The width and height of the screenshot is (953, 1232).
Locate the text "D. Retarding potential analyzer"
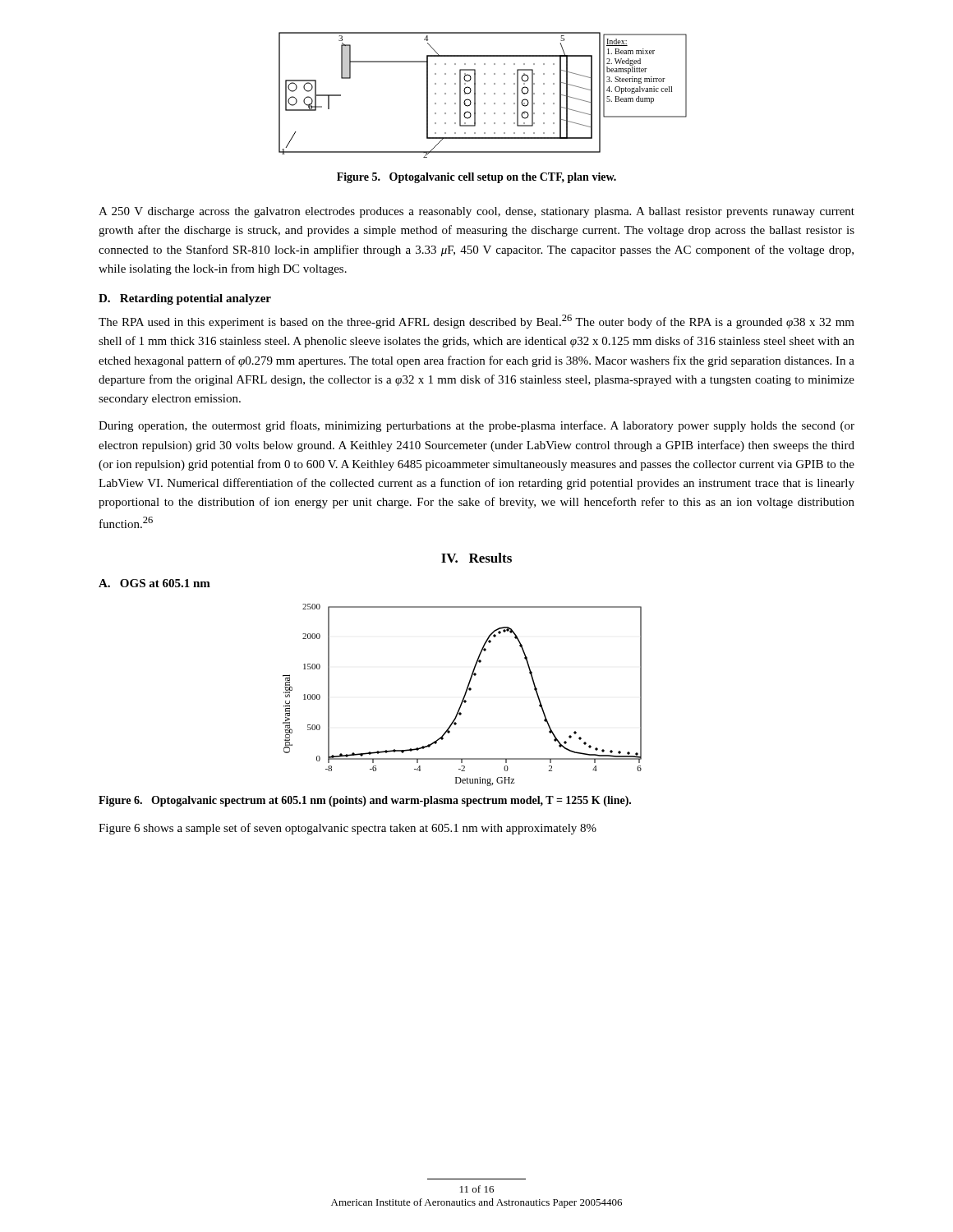[185, 298]
